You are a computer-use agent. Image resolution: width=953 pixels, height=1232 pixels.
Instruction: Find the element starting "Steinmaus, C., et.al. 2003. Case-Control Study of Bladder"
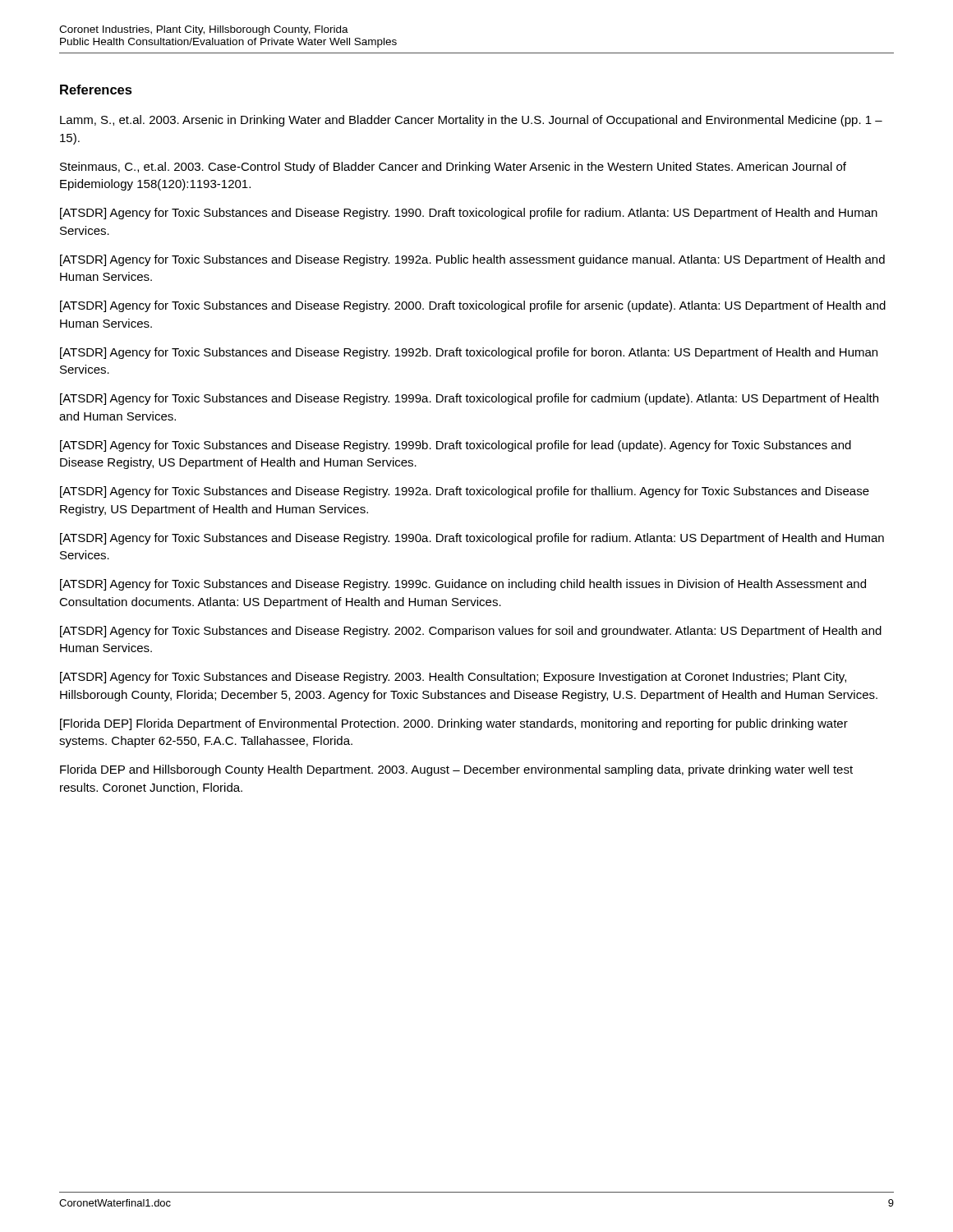click(x=453, y=175)
